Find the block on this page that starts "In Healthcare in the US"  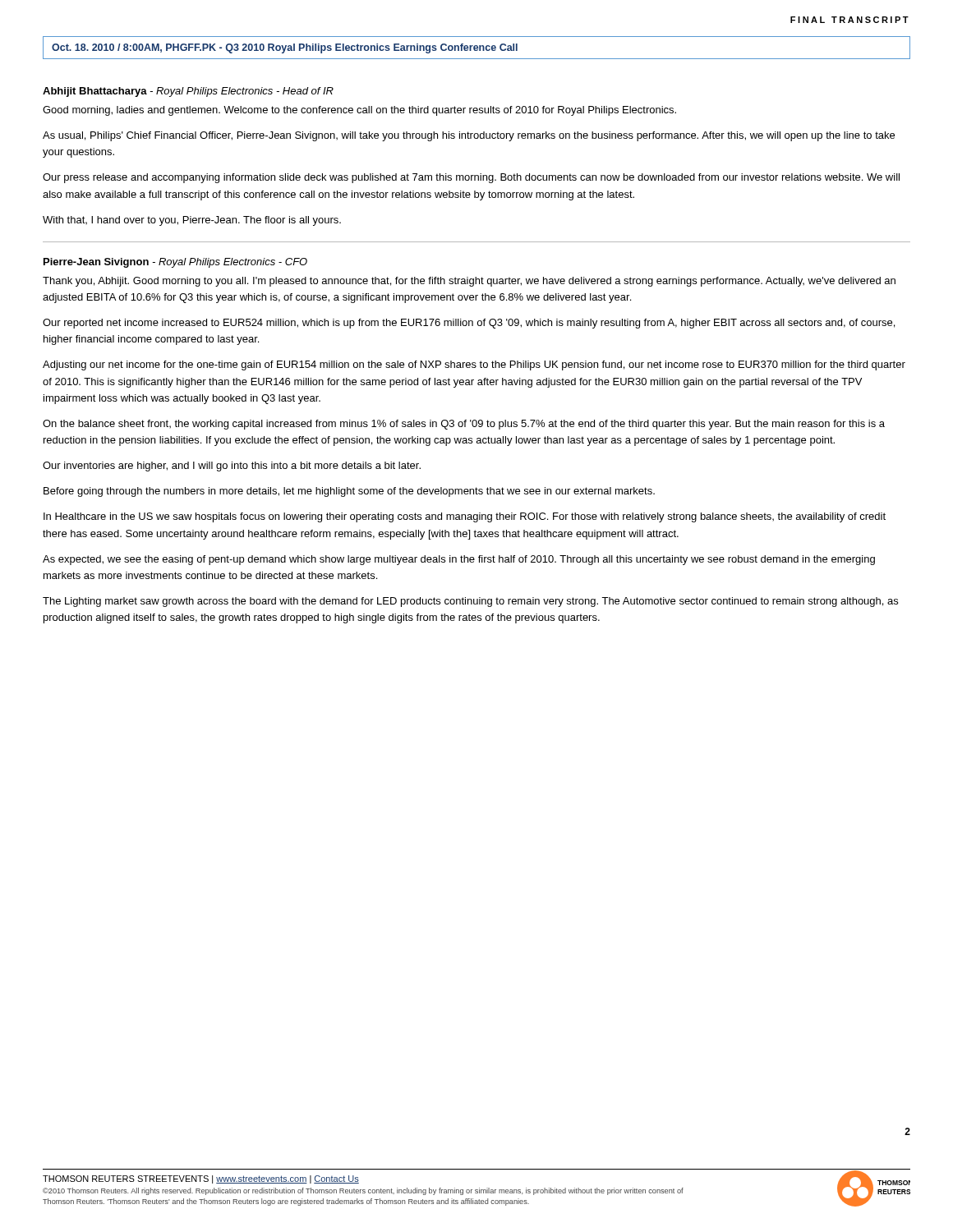click(x=464, y=525)
